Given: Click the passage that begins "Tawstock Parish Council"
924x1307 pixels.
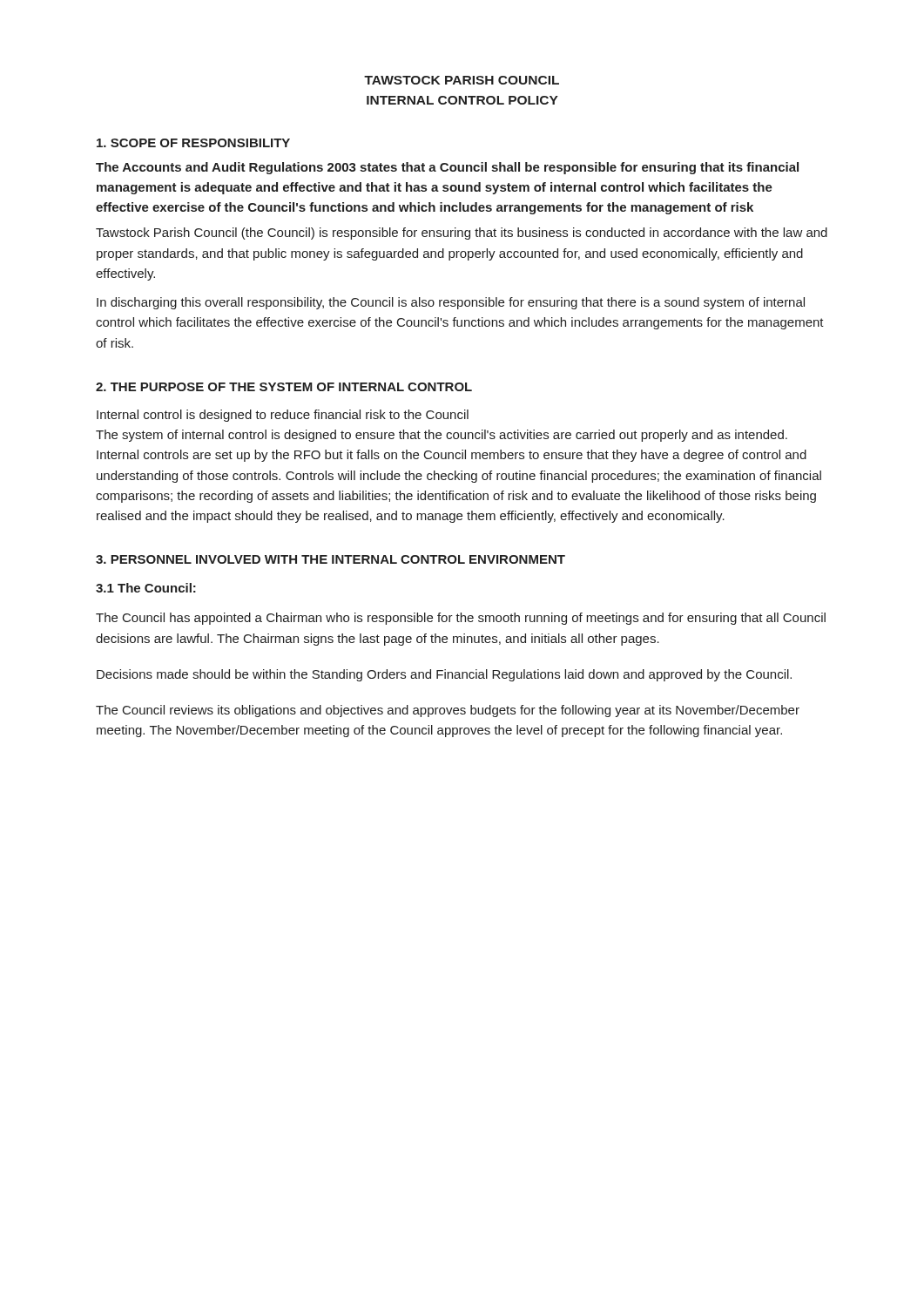Looking at the screenshot, I should 462,253.
